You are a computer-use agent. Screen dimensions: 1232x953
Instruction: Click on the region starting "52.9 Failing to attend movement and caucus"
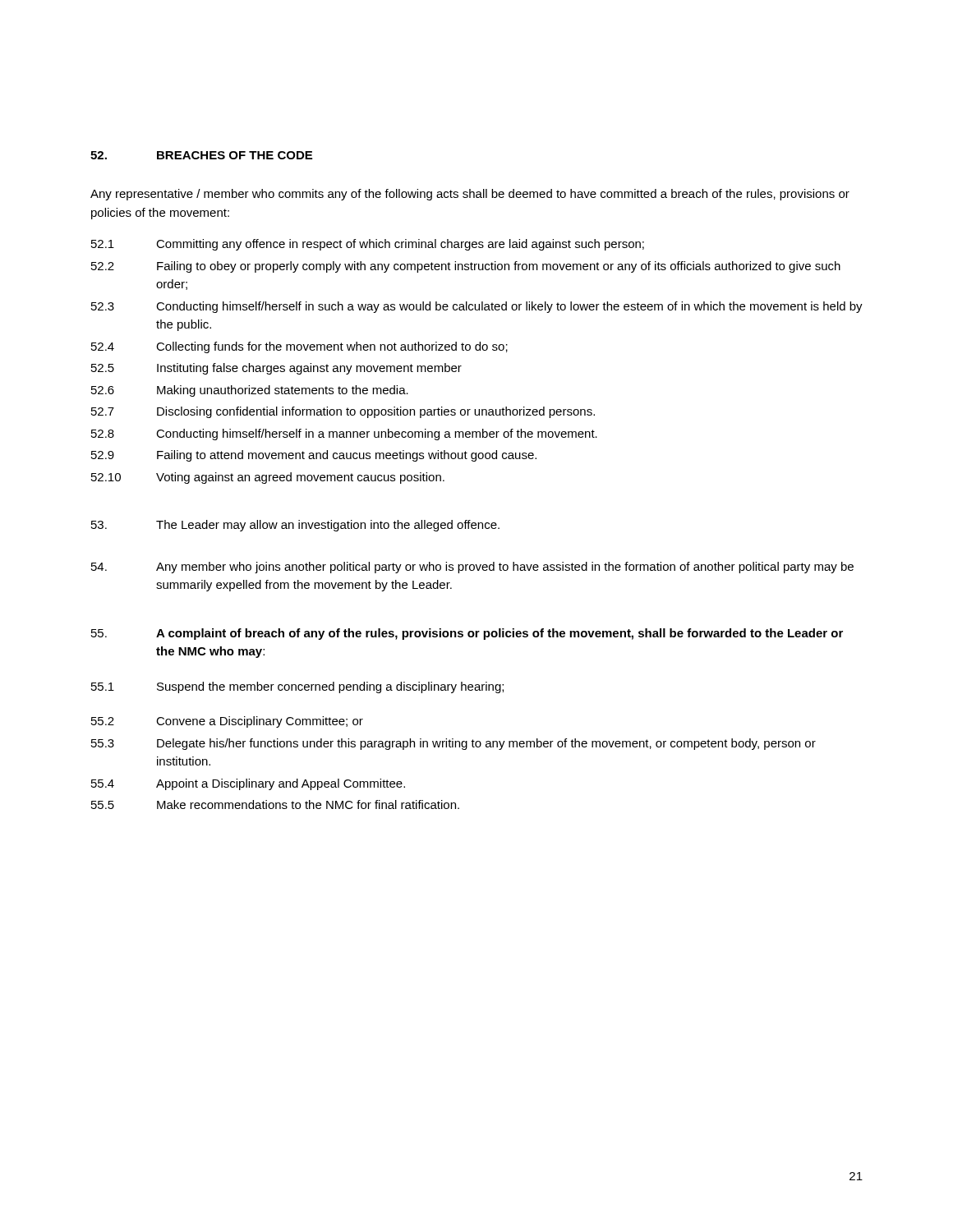(314, 455)
